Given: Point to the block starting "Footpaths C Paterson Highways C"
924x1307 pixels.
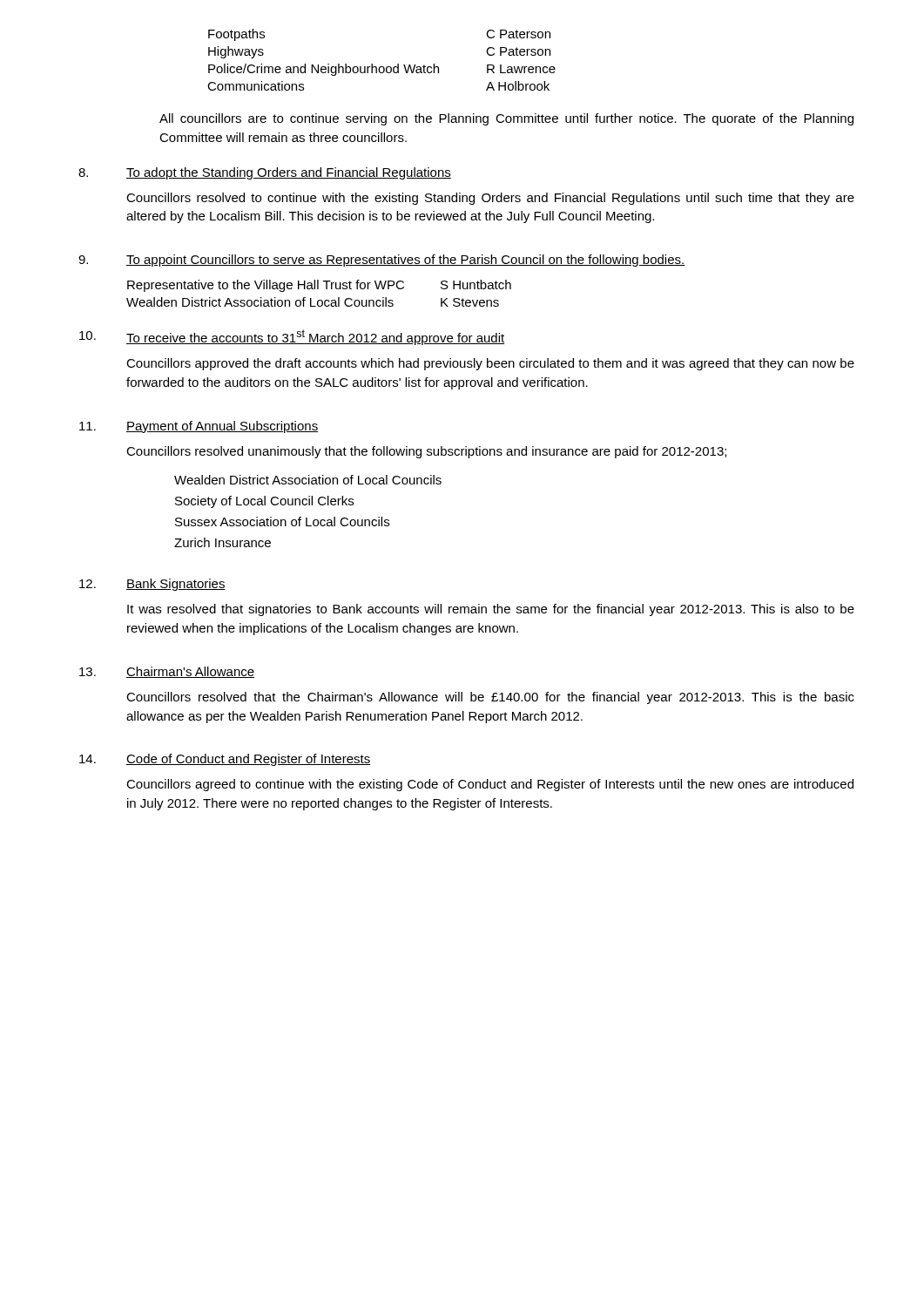Looking at the screenshot, I should tap(531, 60).
